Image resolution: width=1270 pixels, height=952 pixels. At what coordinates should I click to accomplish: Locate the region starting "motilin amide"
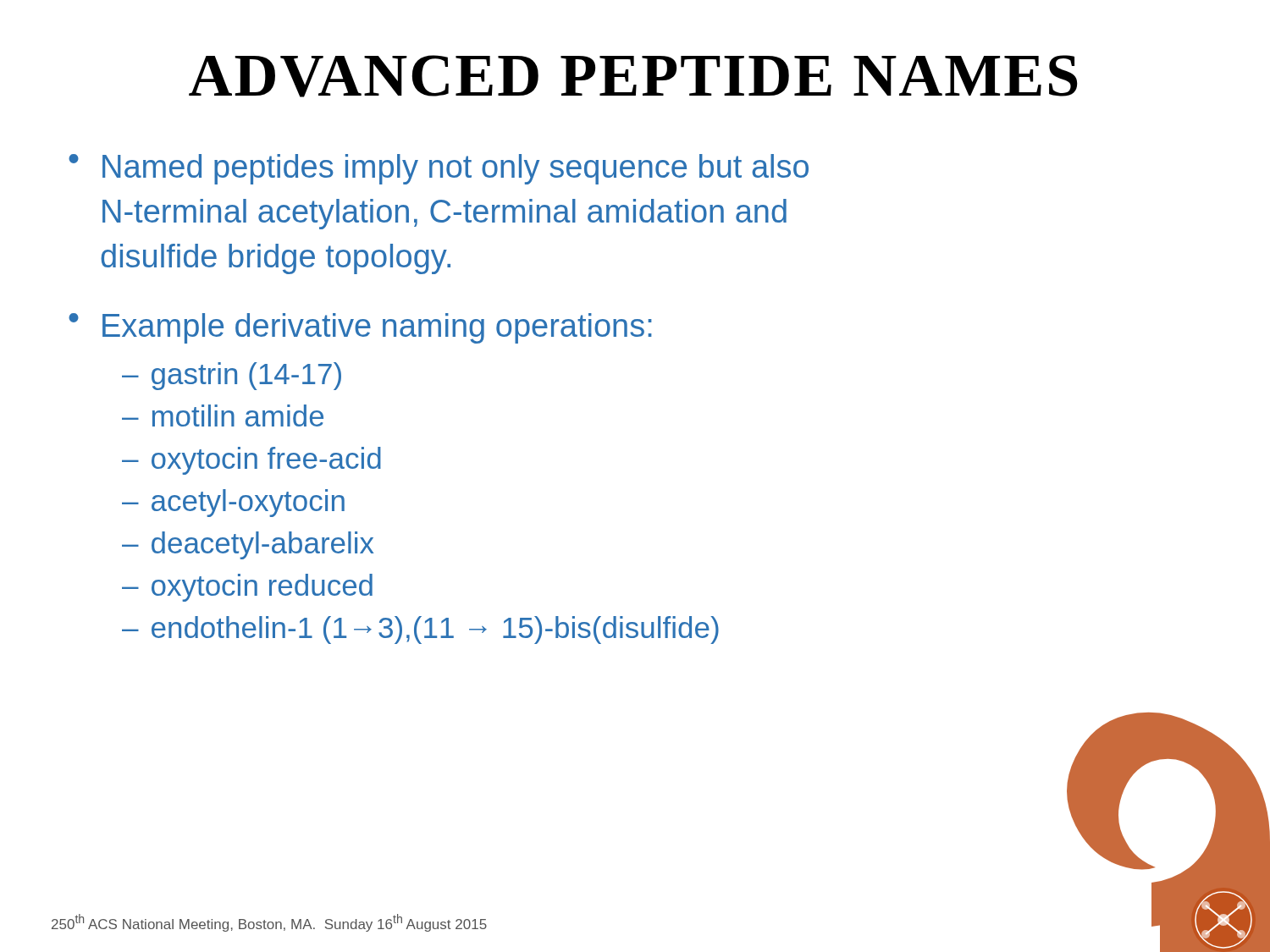[x=238, y=416]
